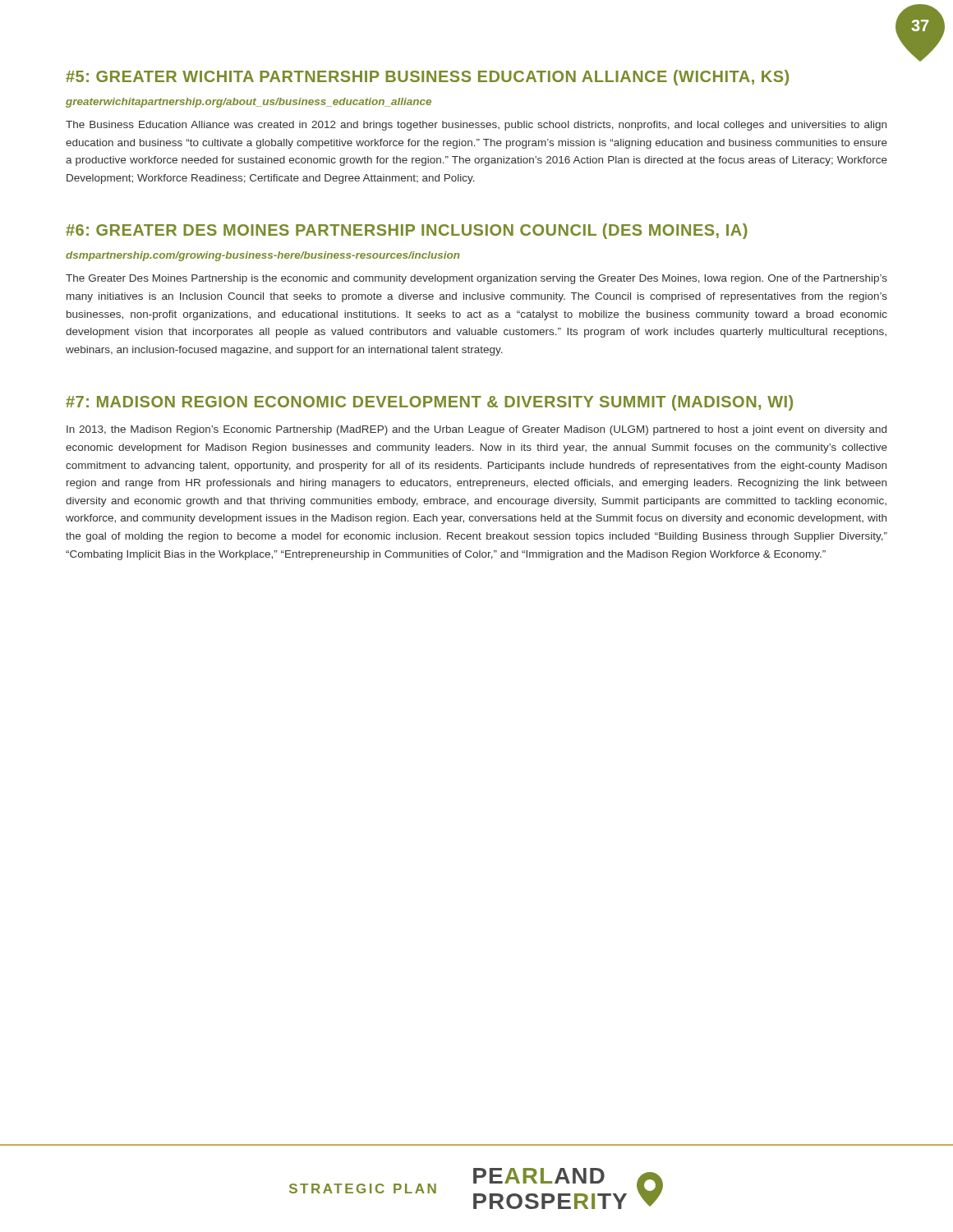Find the text starting "The Business Education Alliance"

pyautogui.click(x=476, y=151)
